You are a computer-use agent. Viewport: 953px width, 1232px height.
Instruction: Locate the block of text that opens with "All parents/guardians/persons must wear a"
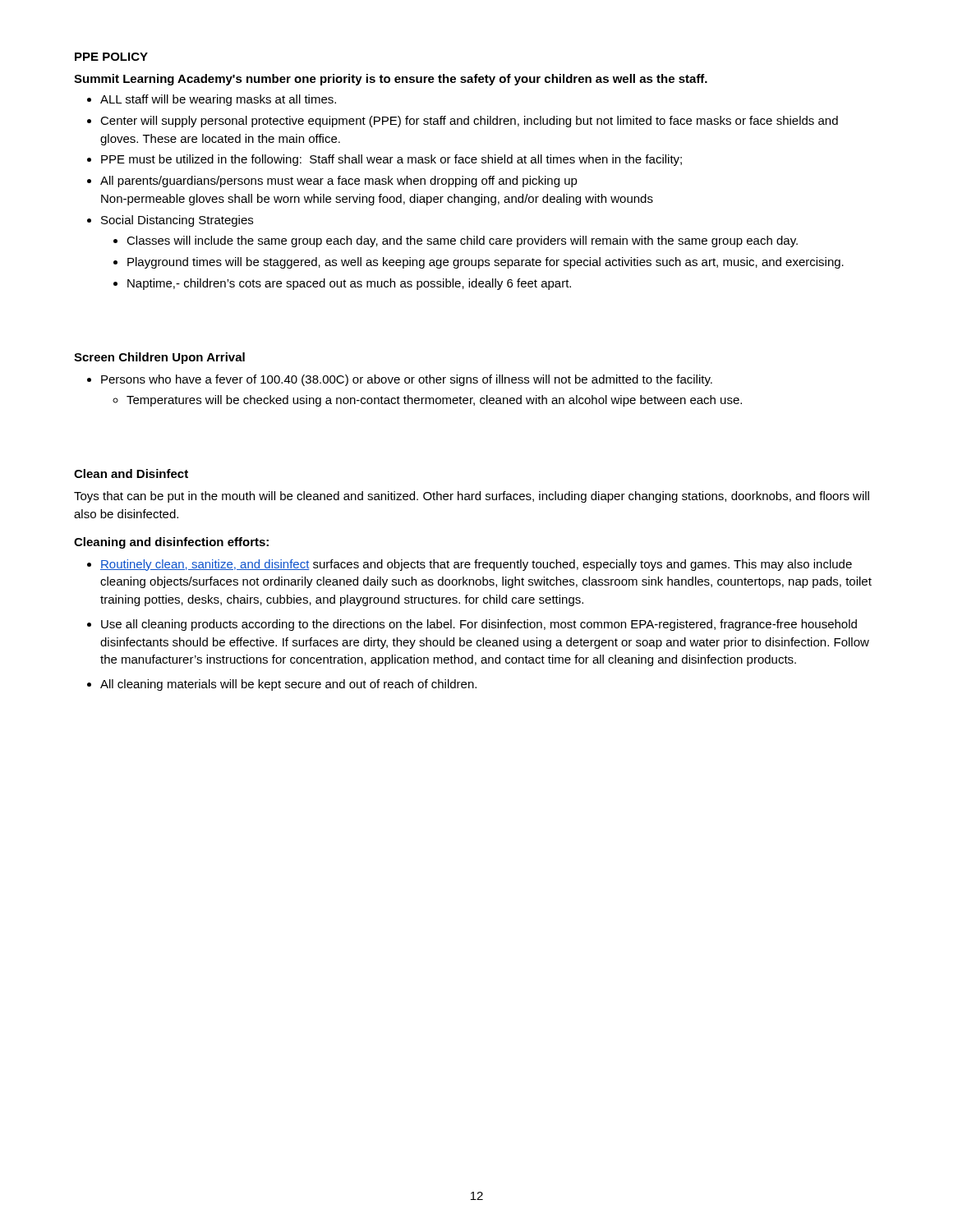(x=490, y=189)
